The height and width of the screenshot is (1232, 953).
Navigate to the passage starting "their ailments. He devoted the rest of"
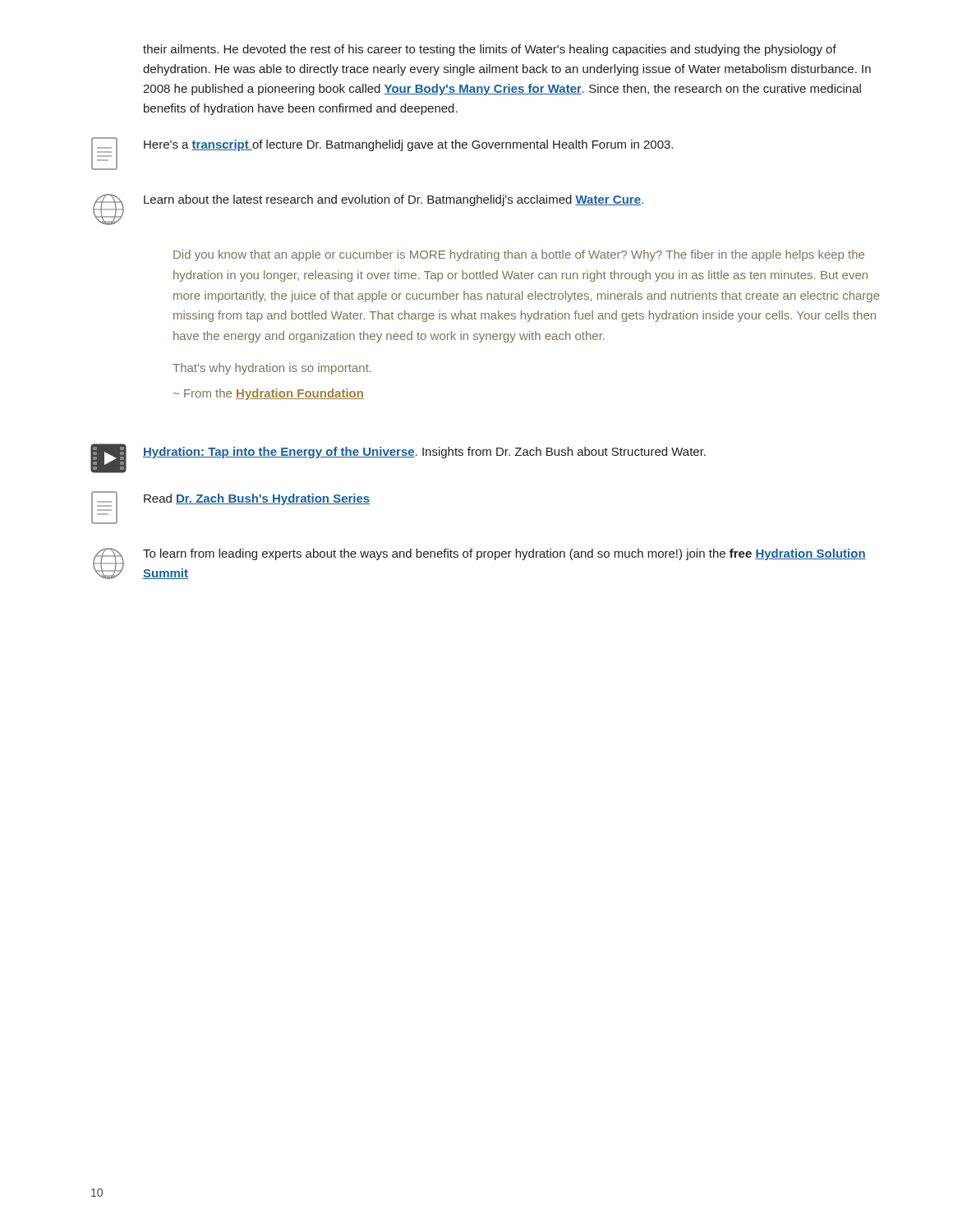507,78
